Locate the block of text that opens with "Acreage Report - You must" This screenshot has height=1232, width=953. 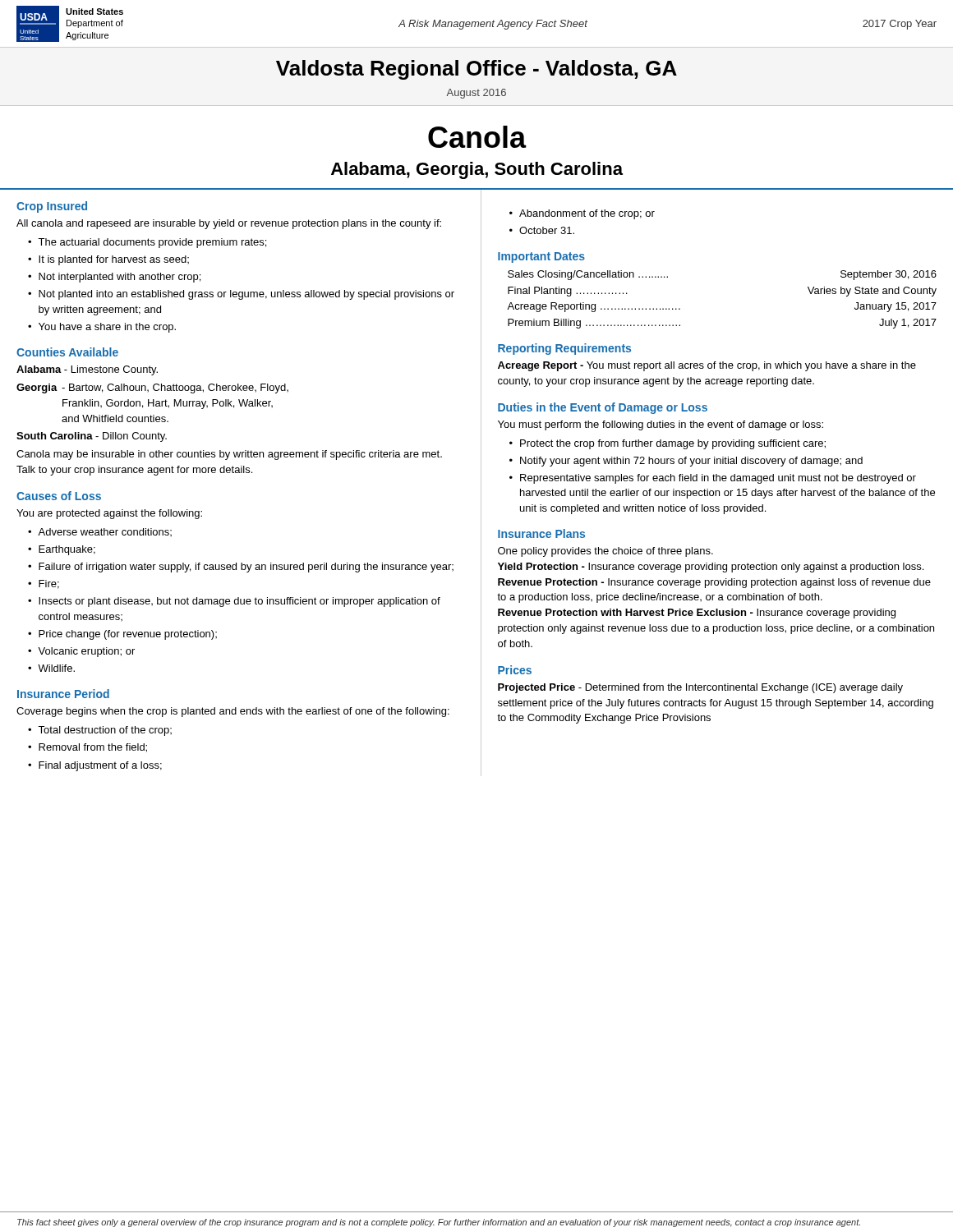[x=707, y=373]
